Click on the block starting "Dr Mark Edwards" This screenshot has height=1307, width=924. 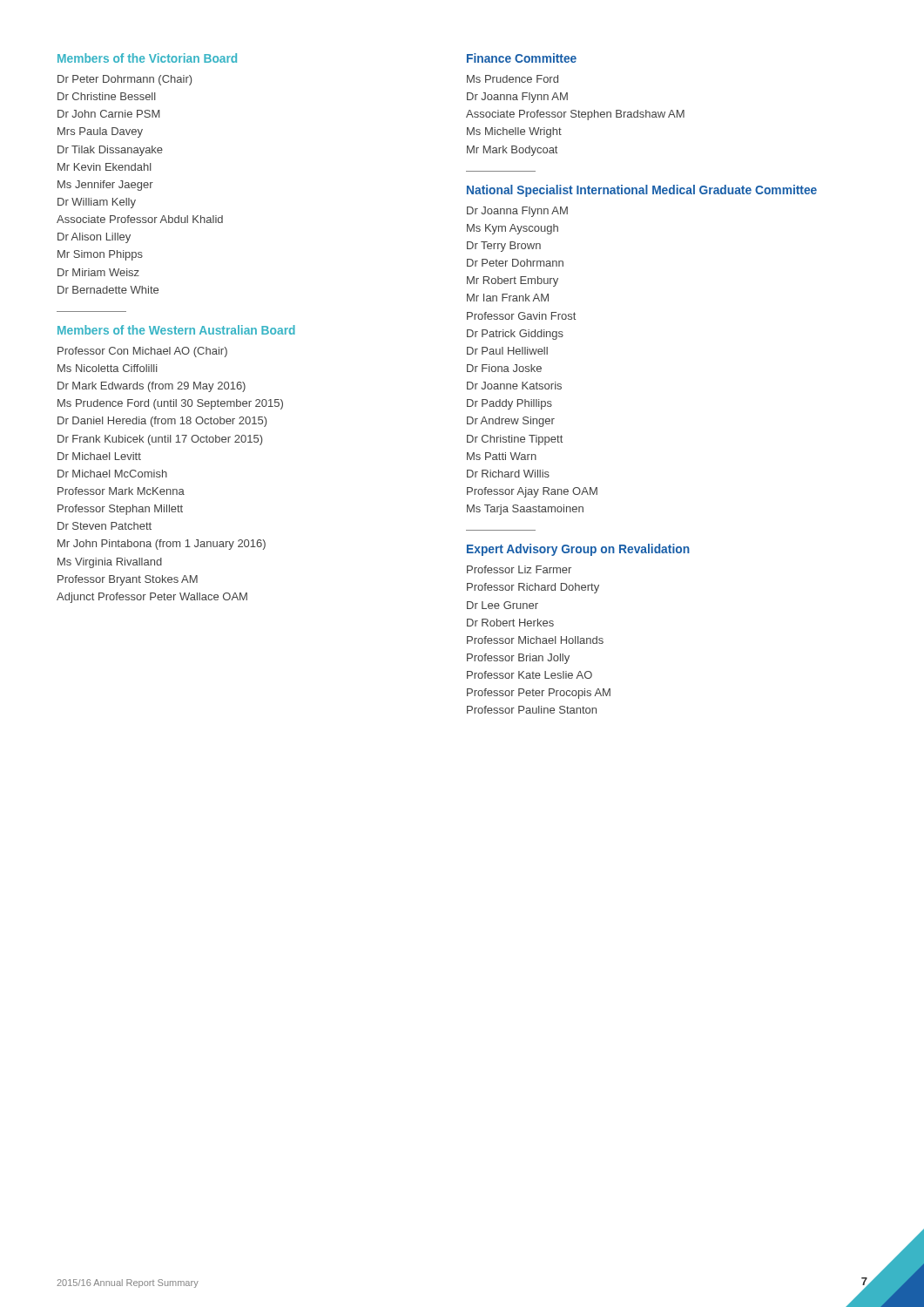[151, 386]
